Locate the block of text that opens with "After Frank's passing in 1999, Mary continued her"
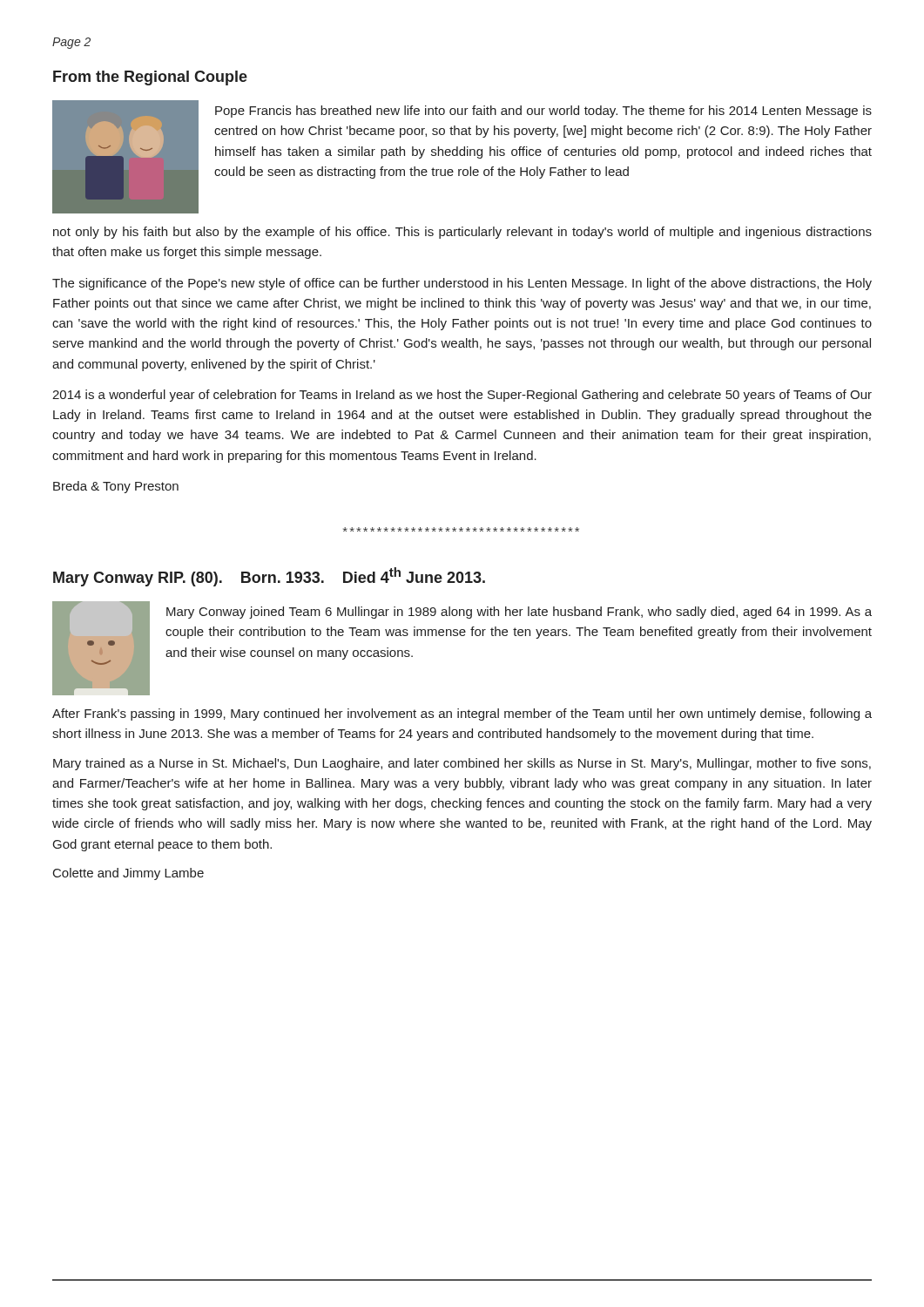 (x=462, y=778)
